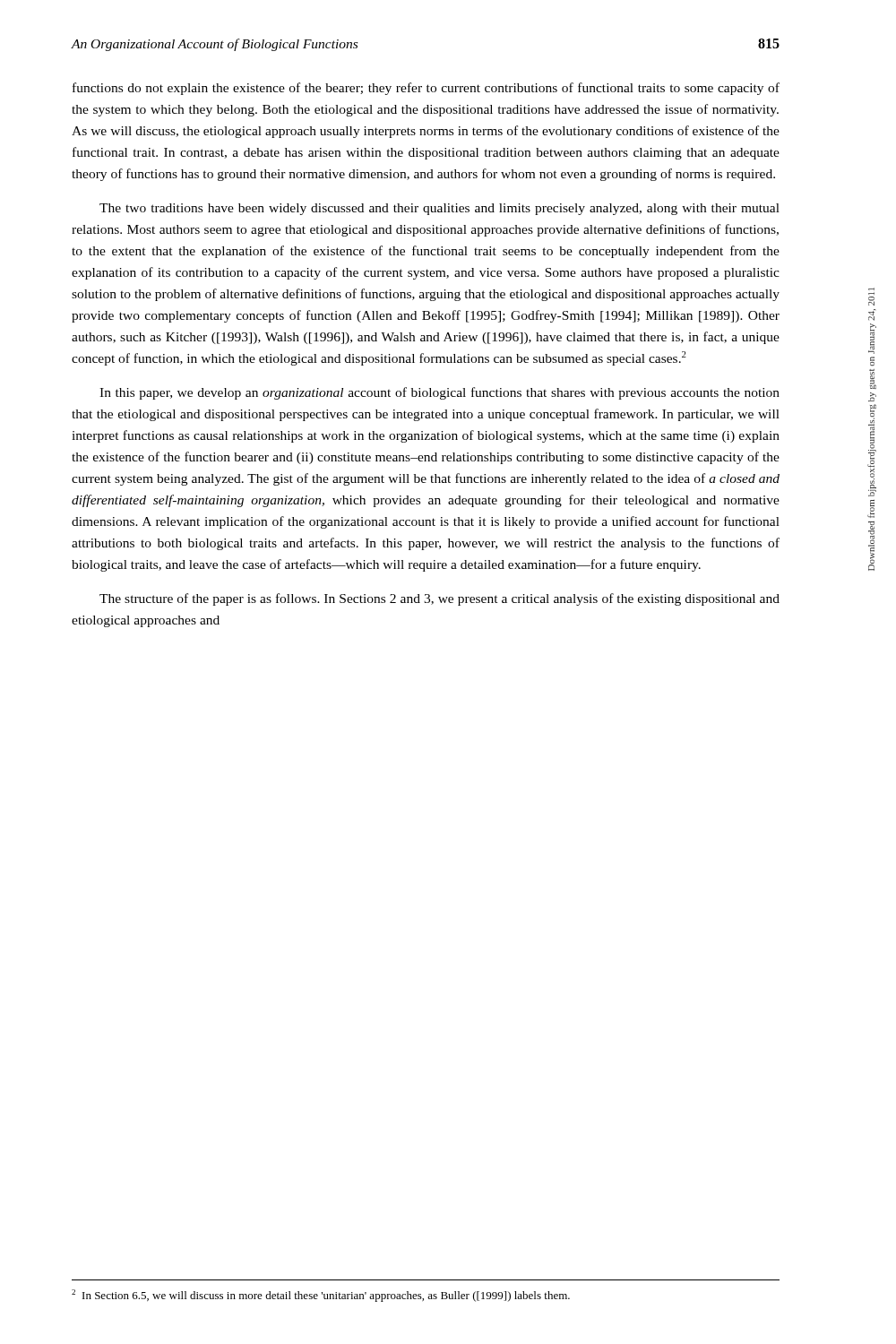Find the text block with the text "The structure of the paper"

point(426,610)
